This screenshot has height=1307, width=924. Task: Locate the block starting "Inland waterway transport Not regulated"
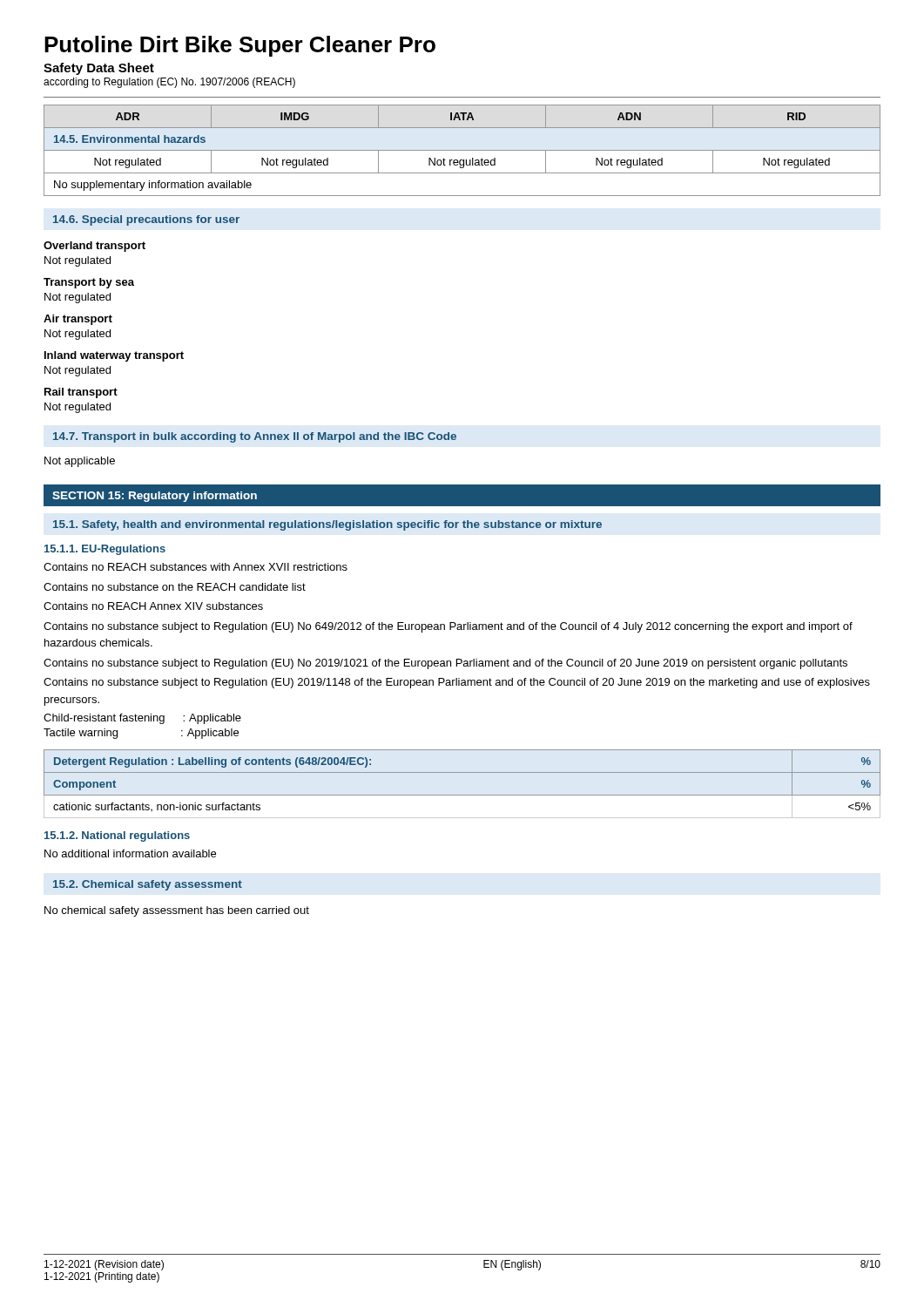pos(114,356)
